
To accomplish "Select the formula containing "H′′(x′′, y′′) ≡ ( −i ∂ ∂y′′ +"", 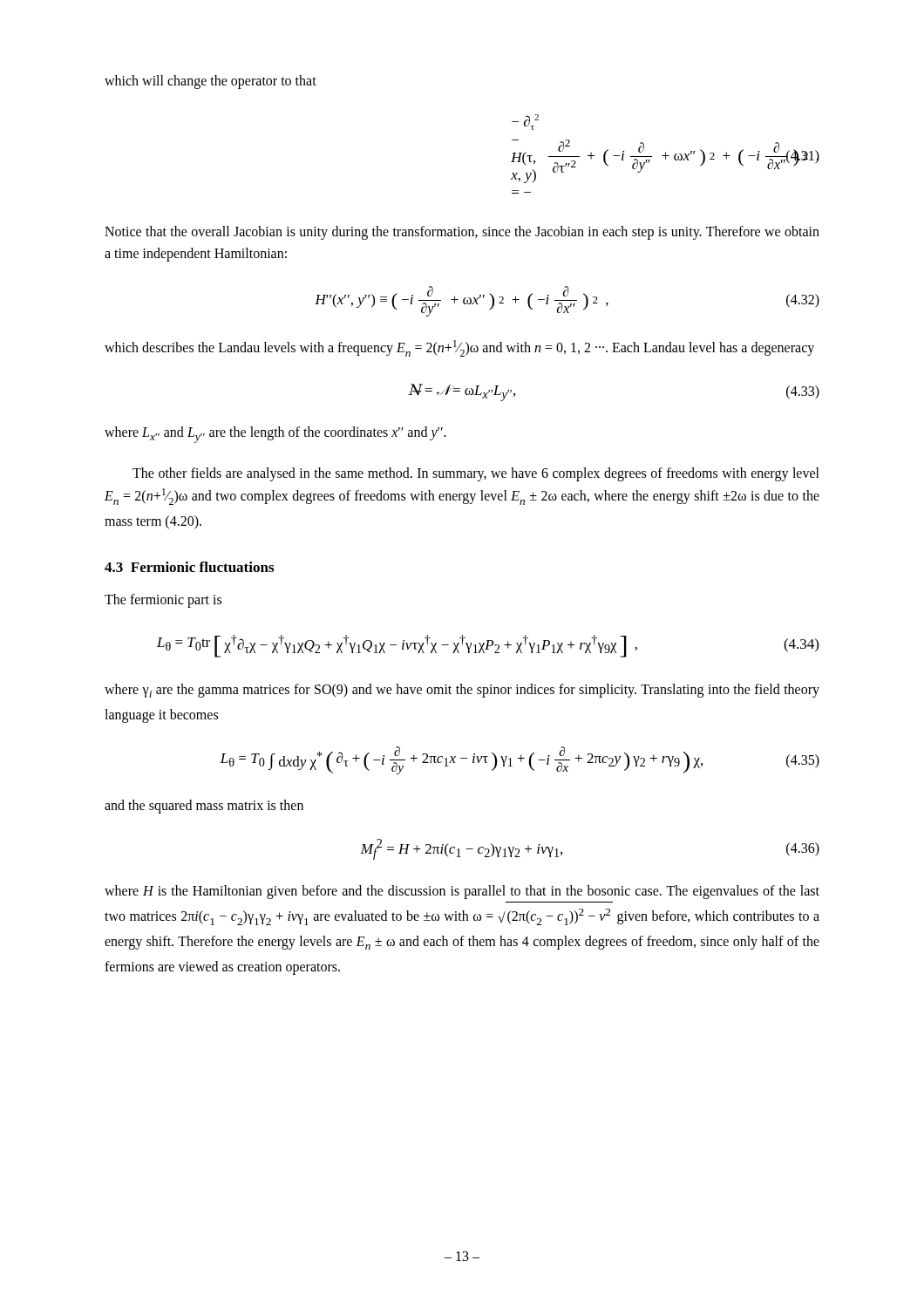I will point(567,300).
